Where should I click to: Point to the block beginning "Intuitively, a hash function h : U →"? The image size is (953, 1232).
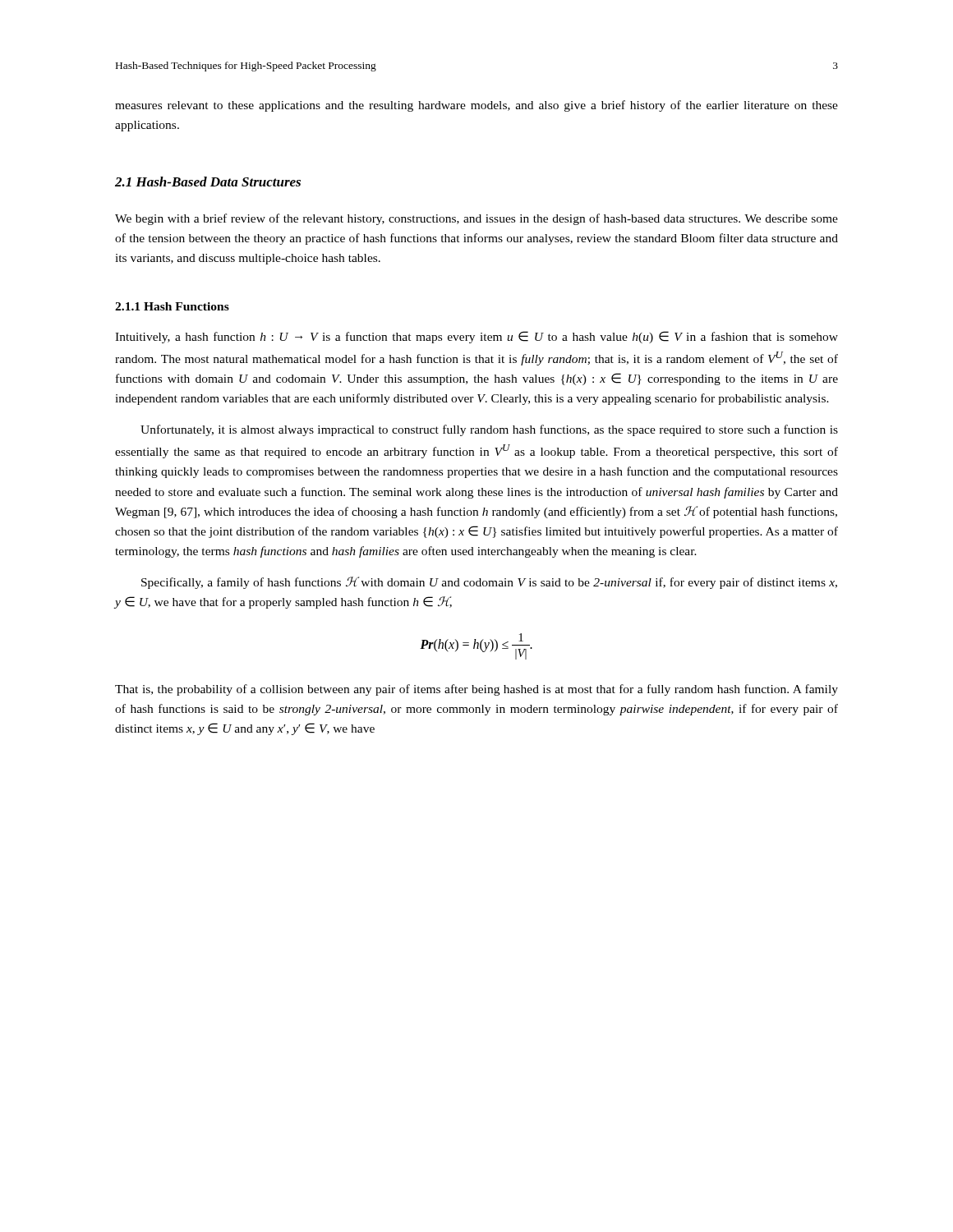[476, 367]
